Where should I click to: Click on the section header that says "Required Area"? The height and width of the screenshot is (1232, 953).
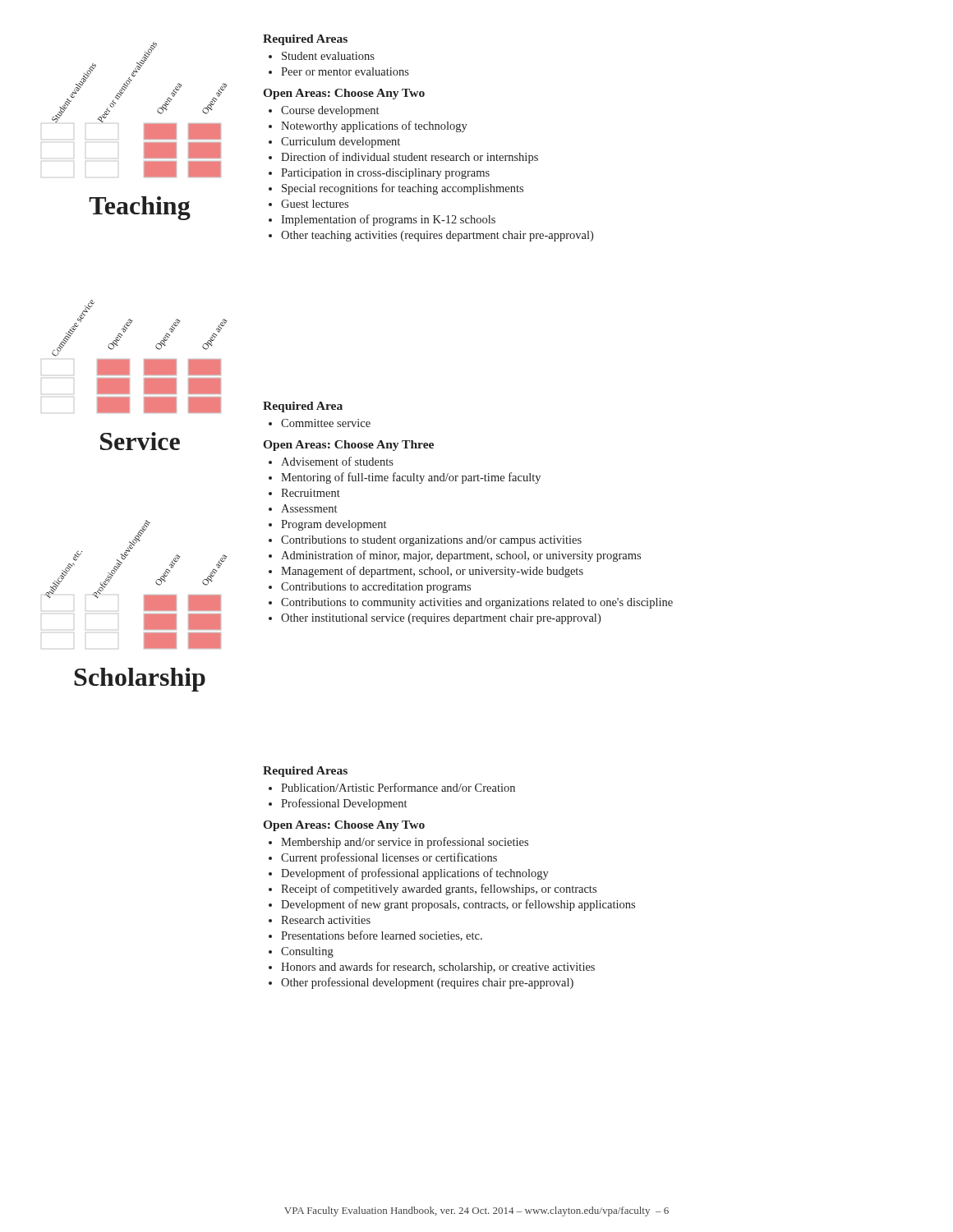[x=303, y=405]
